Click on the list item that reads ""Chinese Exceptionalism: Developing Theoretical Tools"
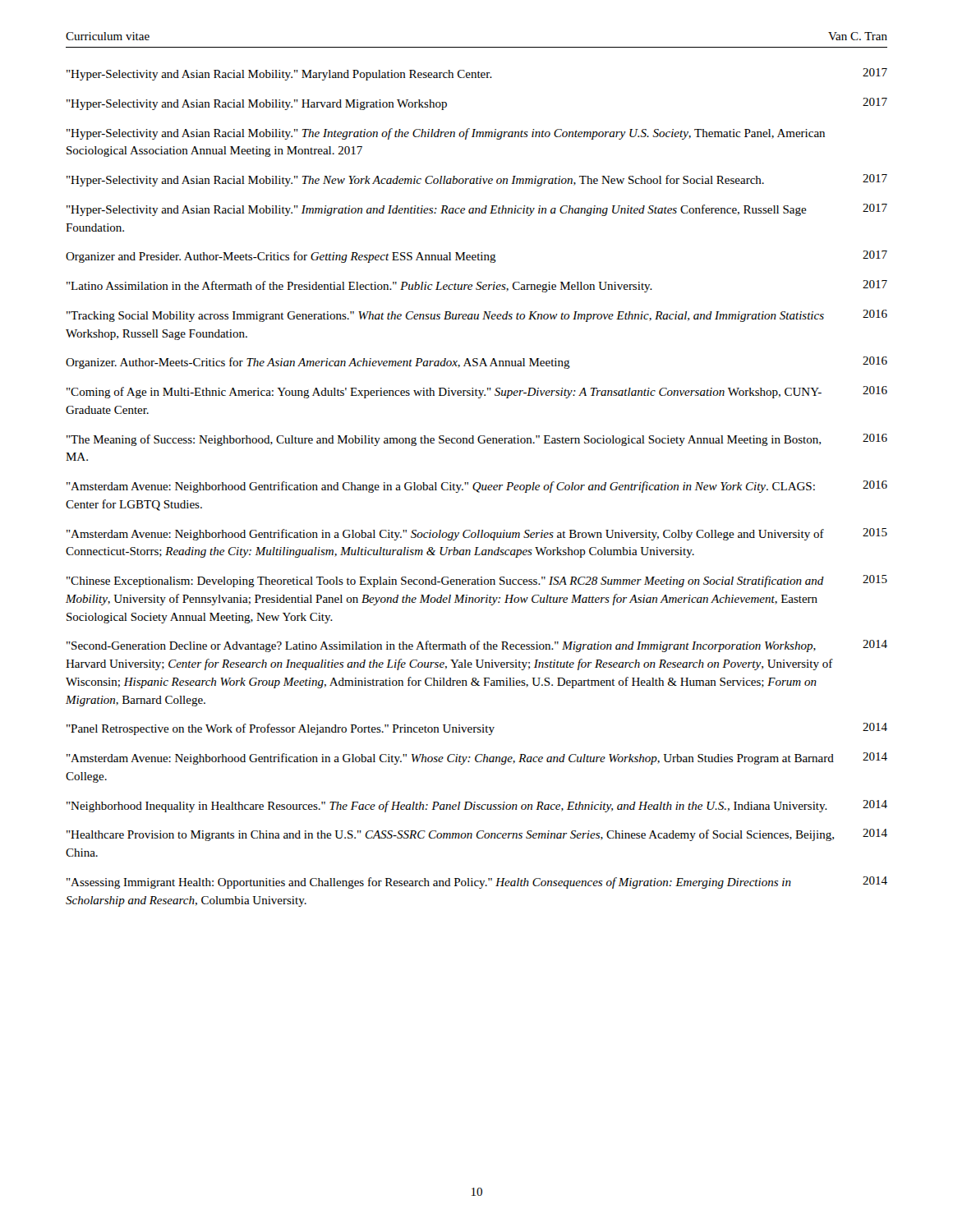Screen dimensions: 1232x953 pos(476,599)
